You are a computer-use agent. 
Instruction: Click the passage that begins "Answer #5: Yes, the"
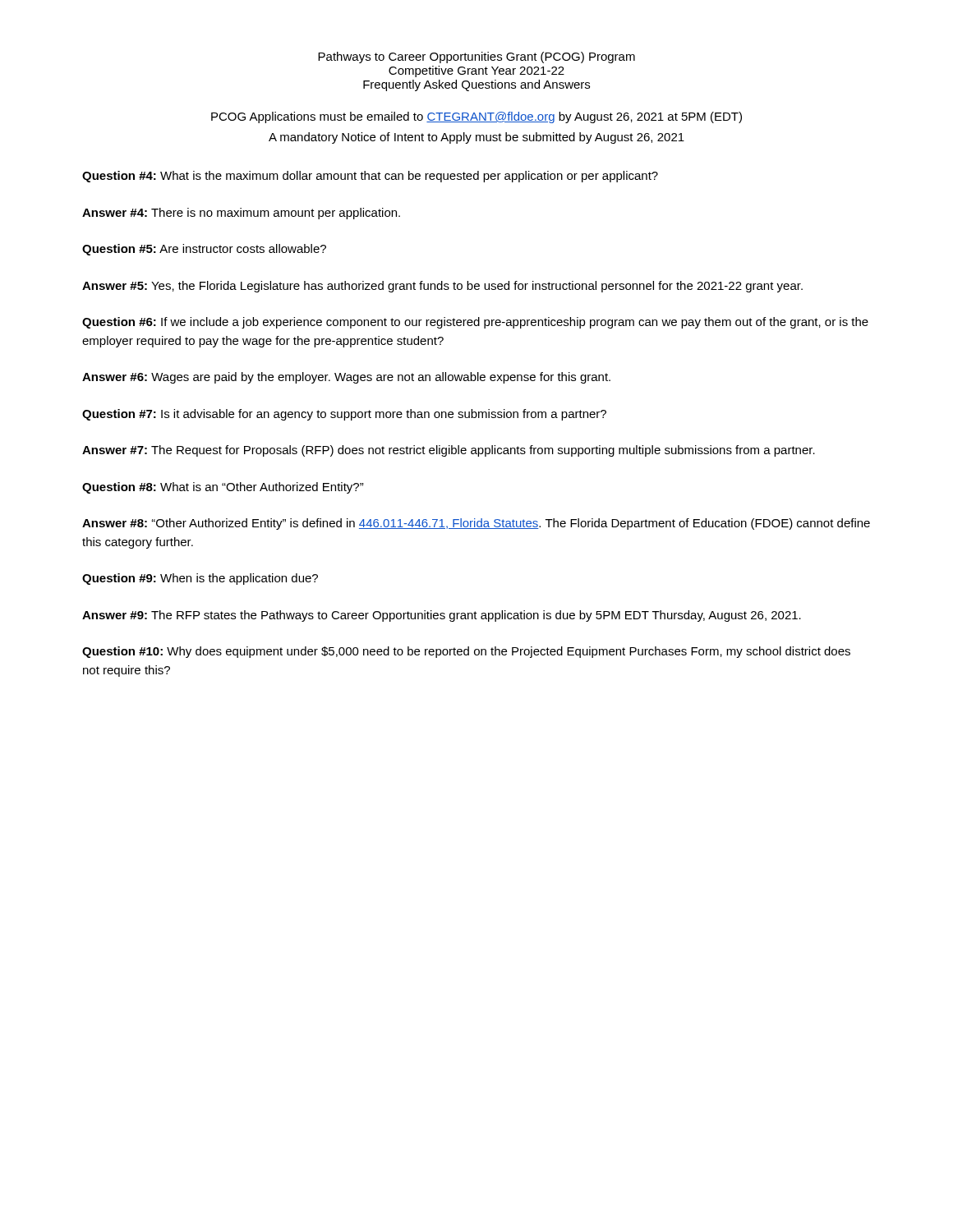click(x=476, y=286)
